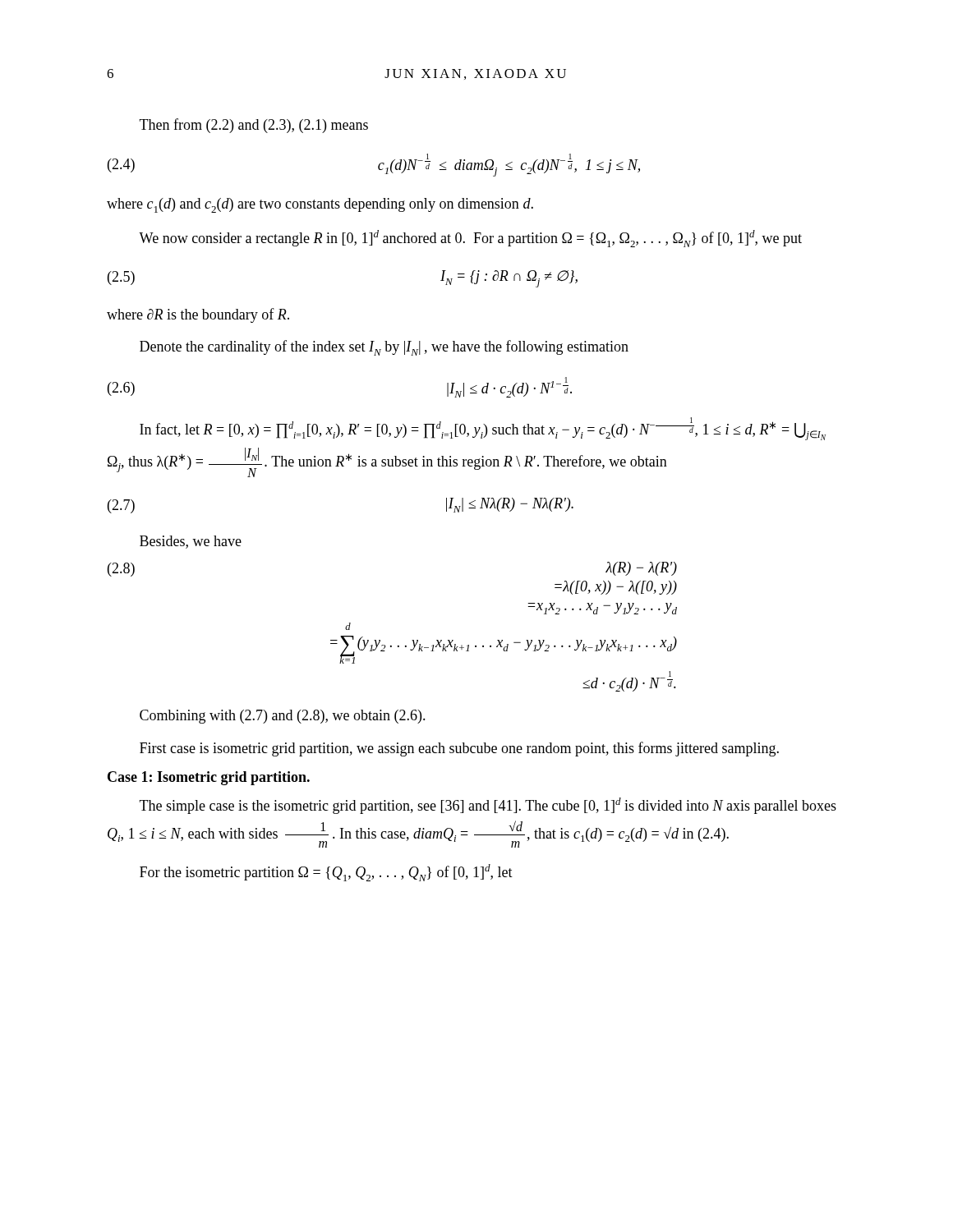Where does it say "Besides, we have"?
953x1232 pixels.
[x=190, y=542]
